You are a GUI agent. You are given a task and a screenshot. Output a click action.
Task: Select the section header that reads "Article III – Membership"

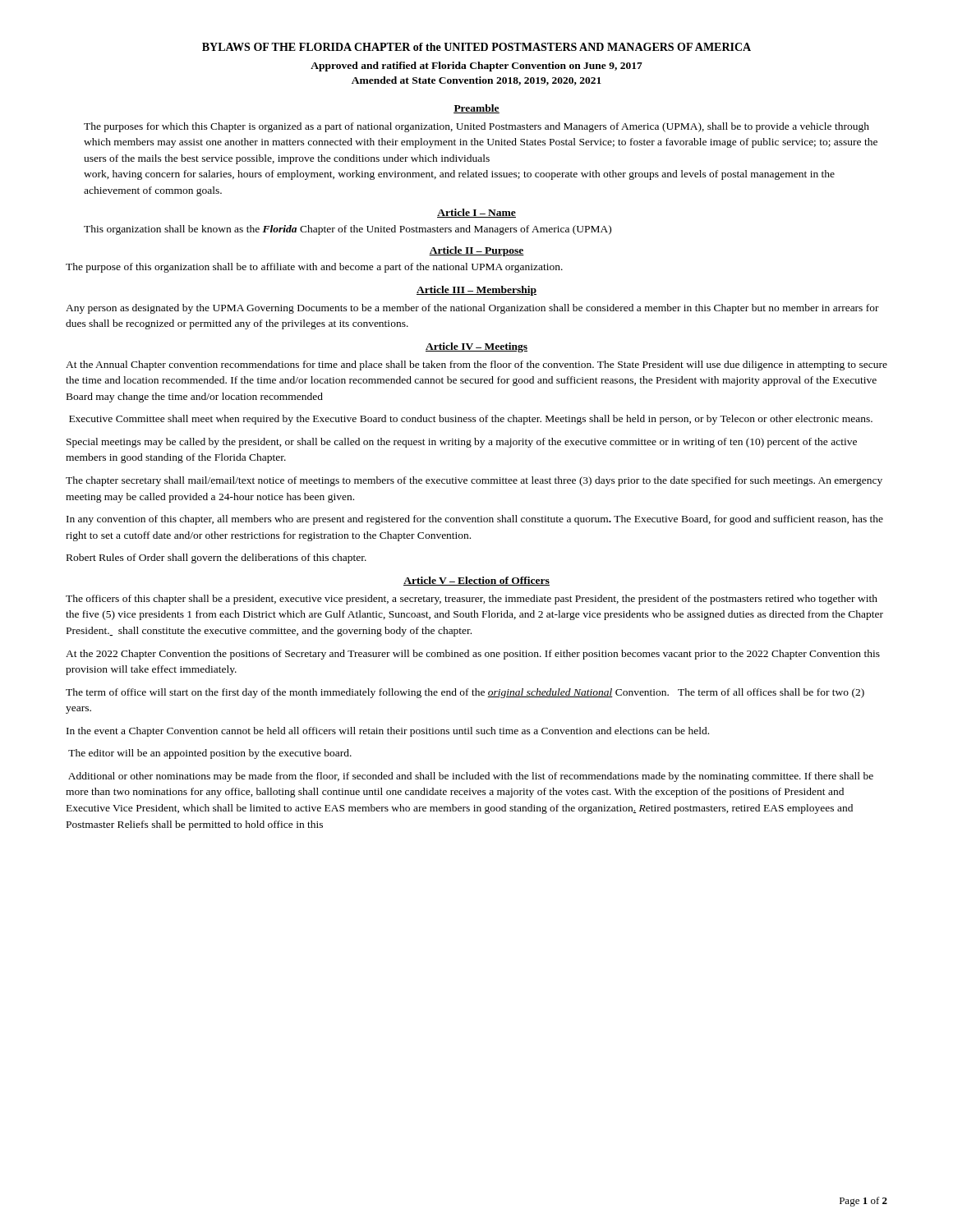tap(476, 289)
